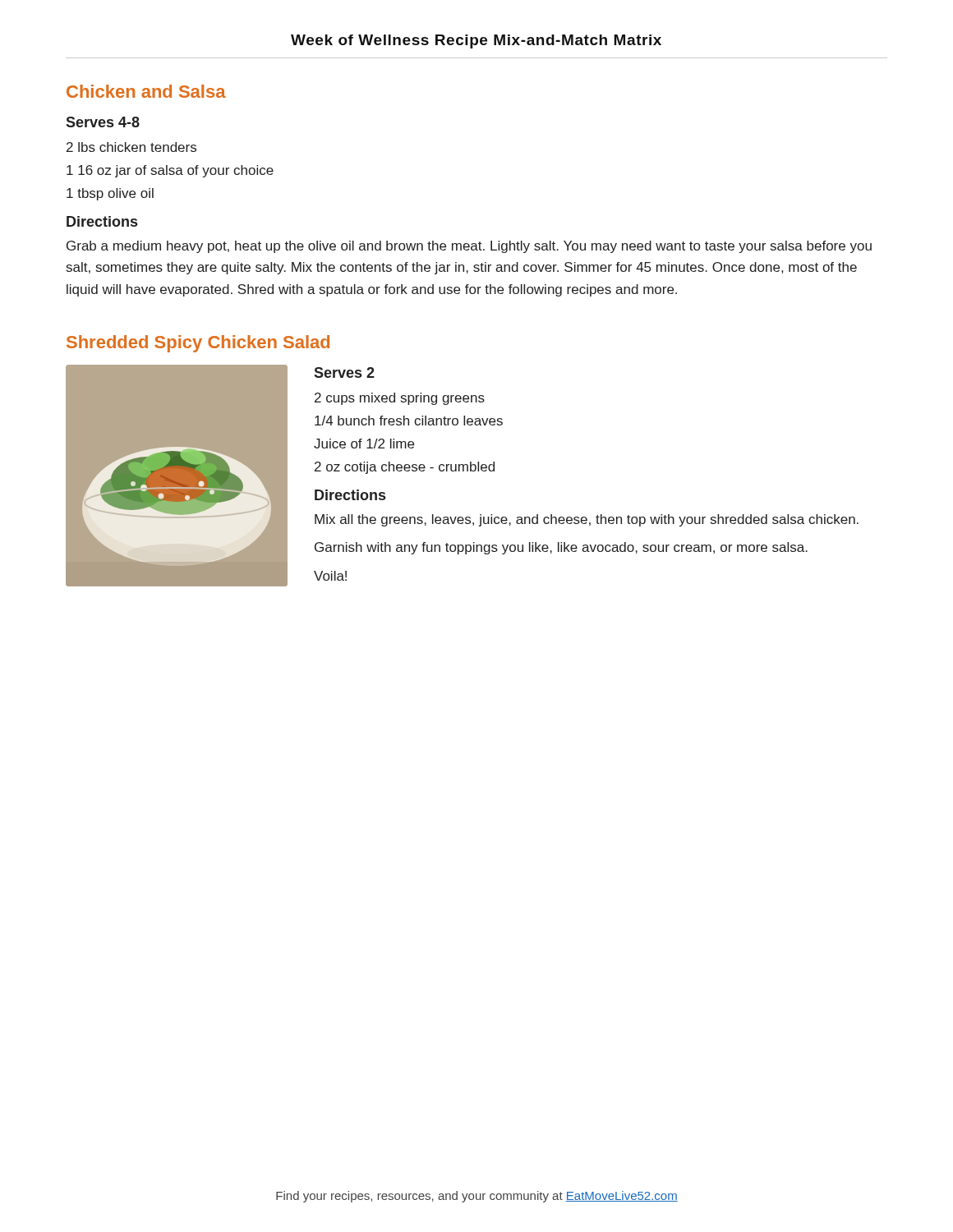Find the text starting "Juice of 1/2"

[x=364, y=444]
